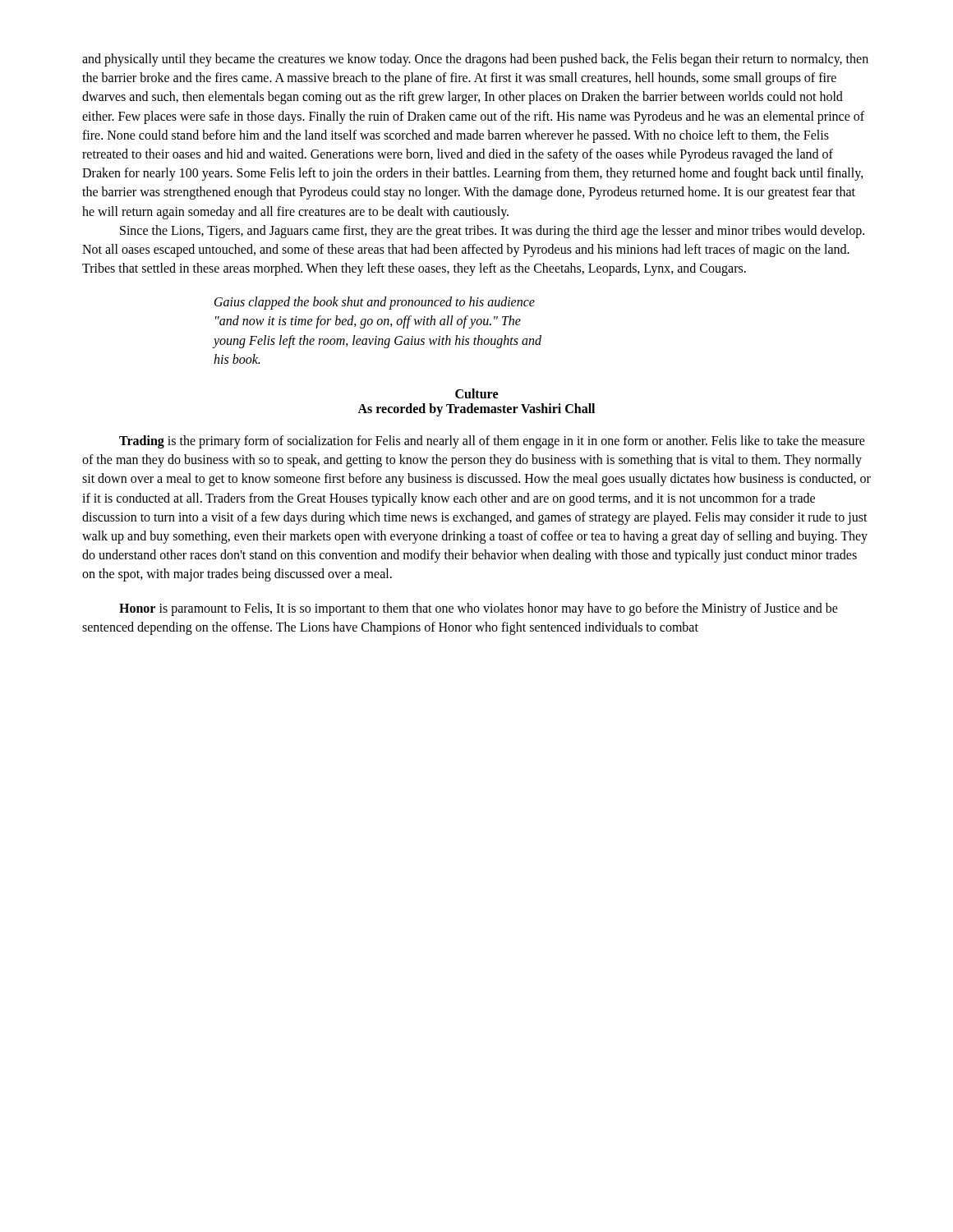
Task: Locate the section header
Action: point(476,402)
